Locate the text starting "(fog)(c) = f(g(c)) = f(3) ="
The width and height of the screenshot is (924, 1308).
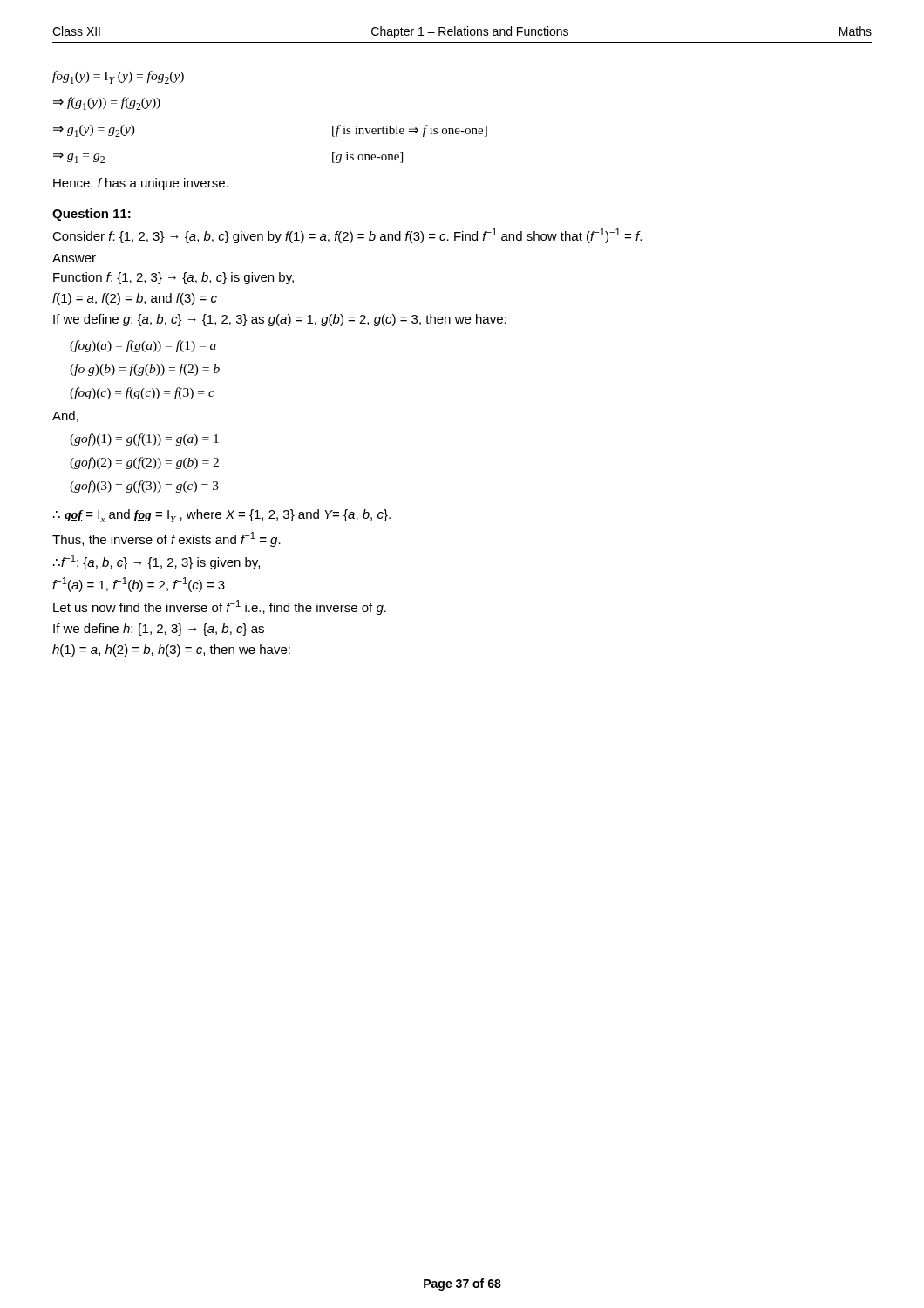(142, 392)
